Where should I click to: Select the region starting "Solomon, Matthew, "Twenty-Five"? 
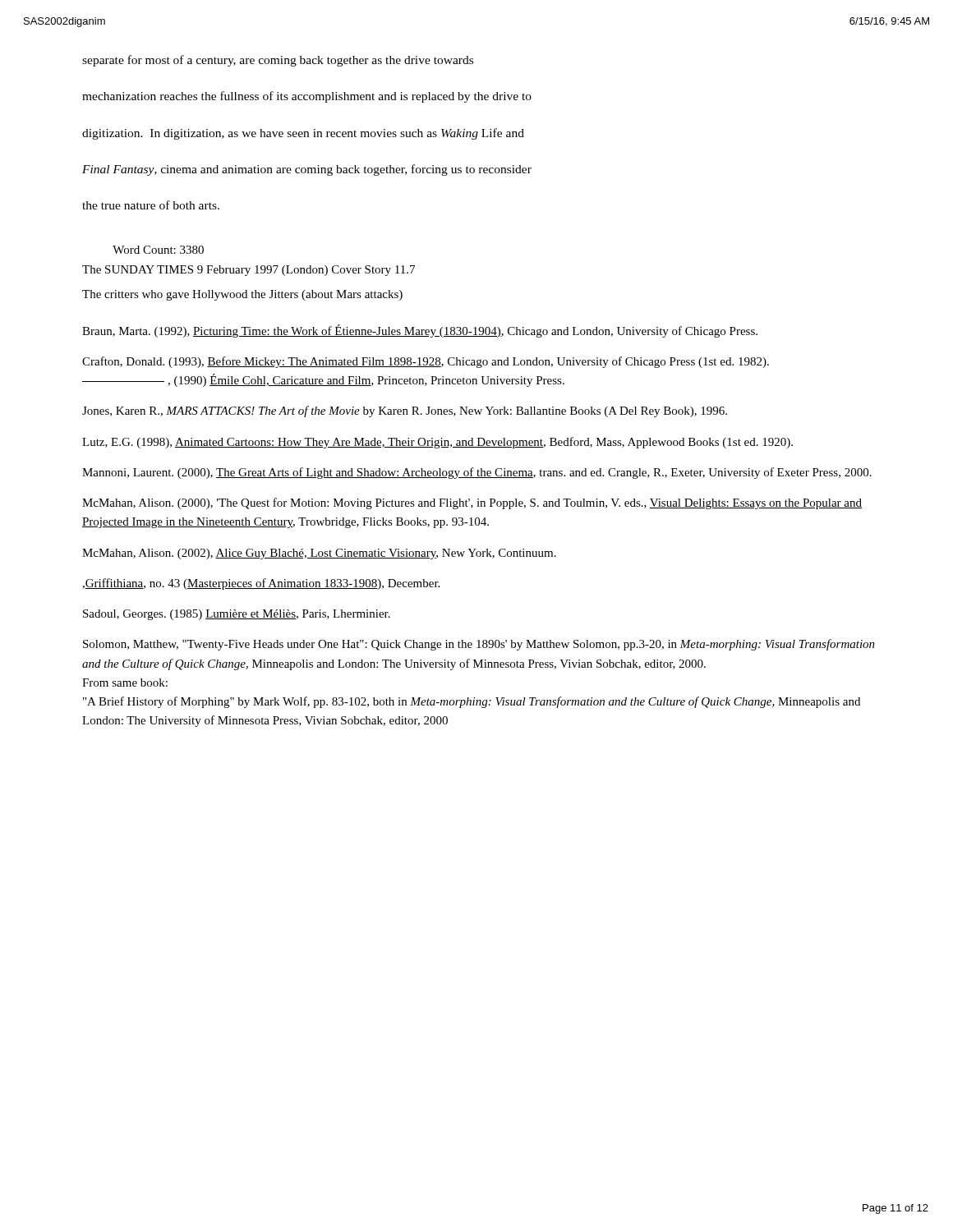479,645
